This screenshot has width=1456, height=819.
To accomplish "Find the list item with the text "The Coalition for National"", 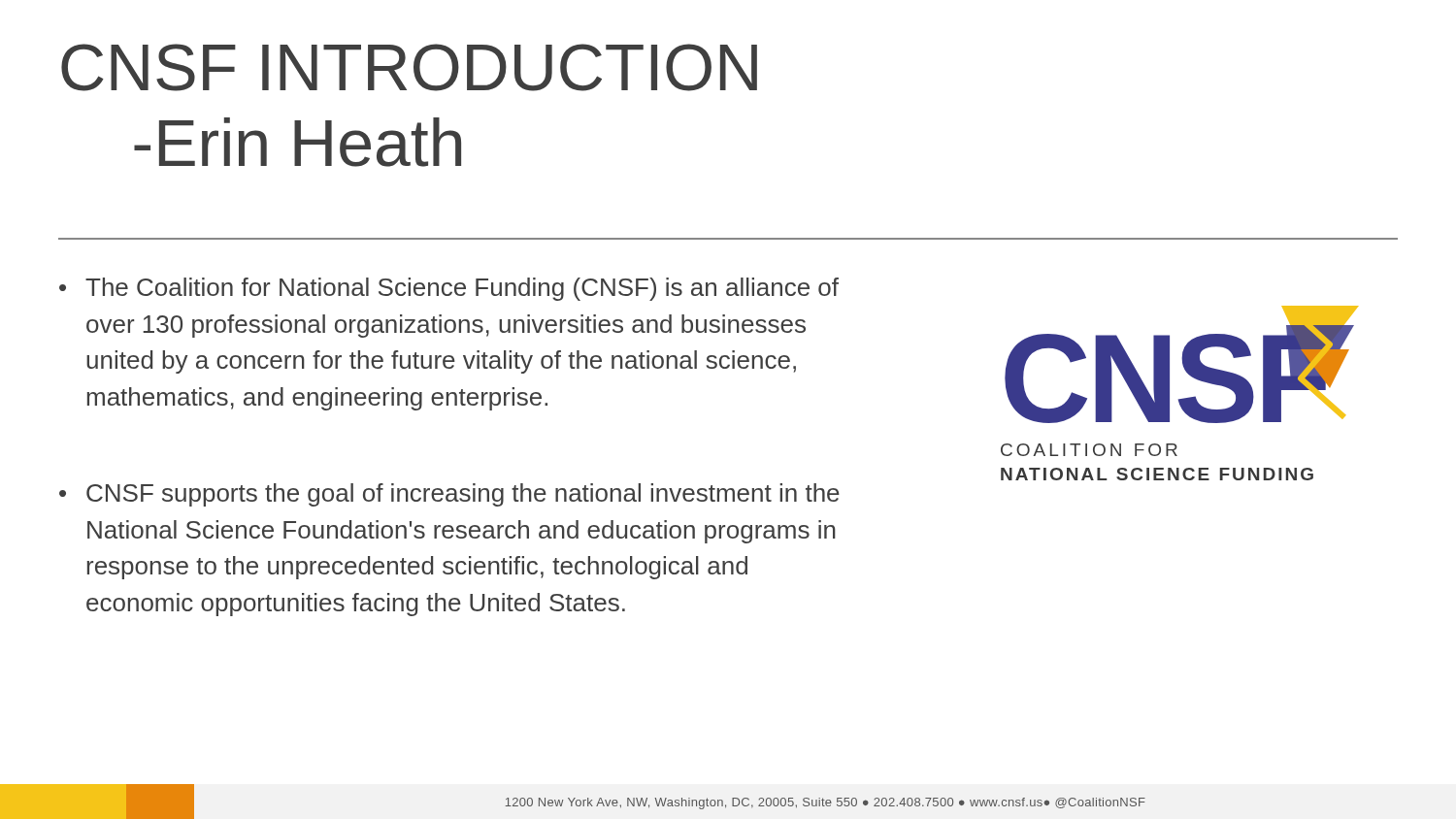I will point(456,343).
